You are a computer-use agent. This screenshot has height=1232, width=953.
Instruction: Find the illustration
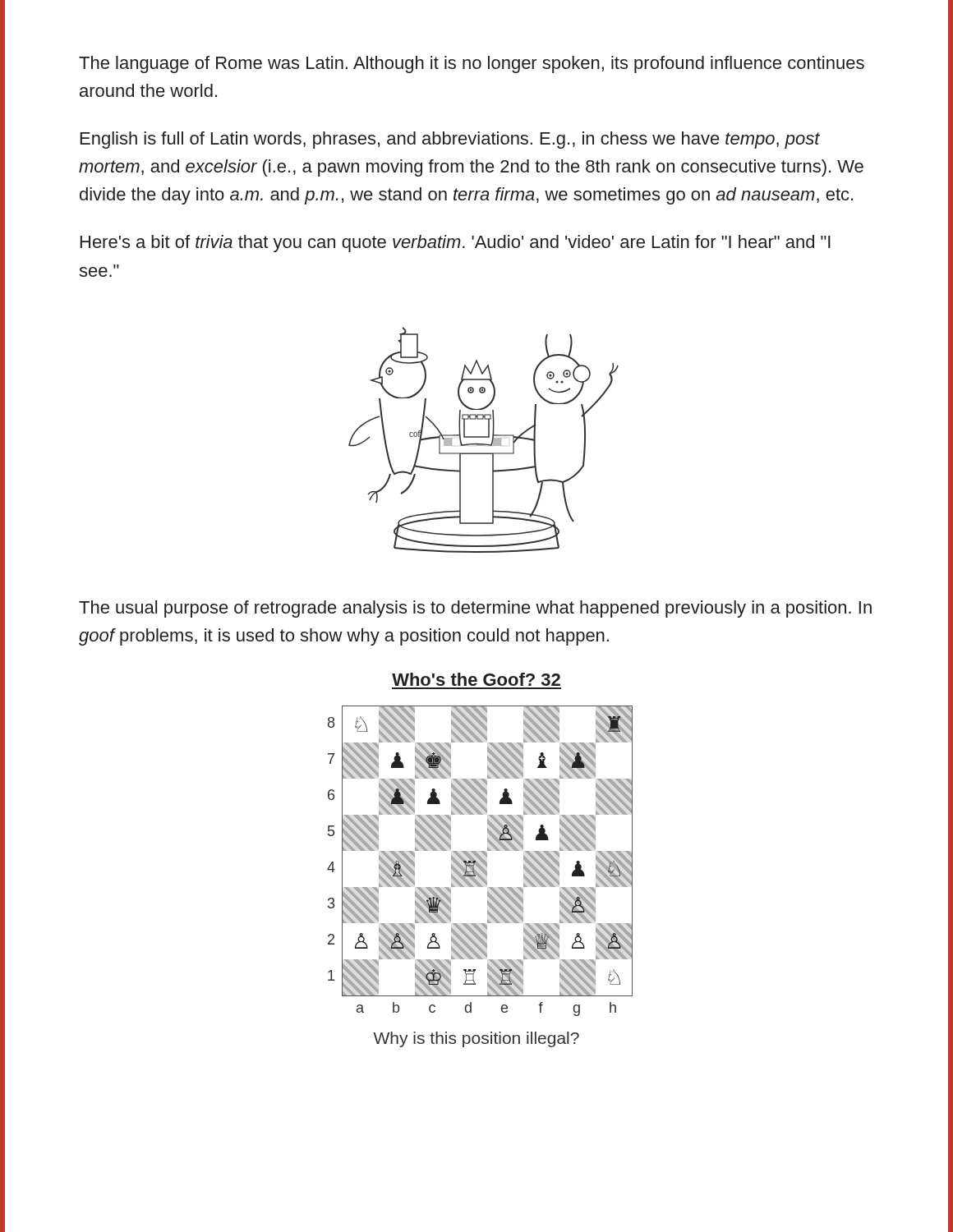[x=476, y=439]
